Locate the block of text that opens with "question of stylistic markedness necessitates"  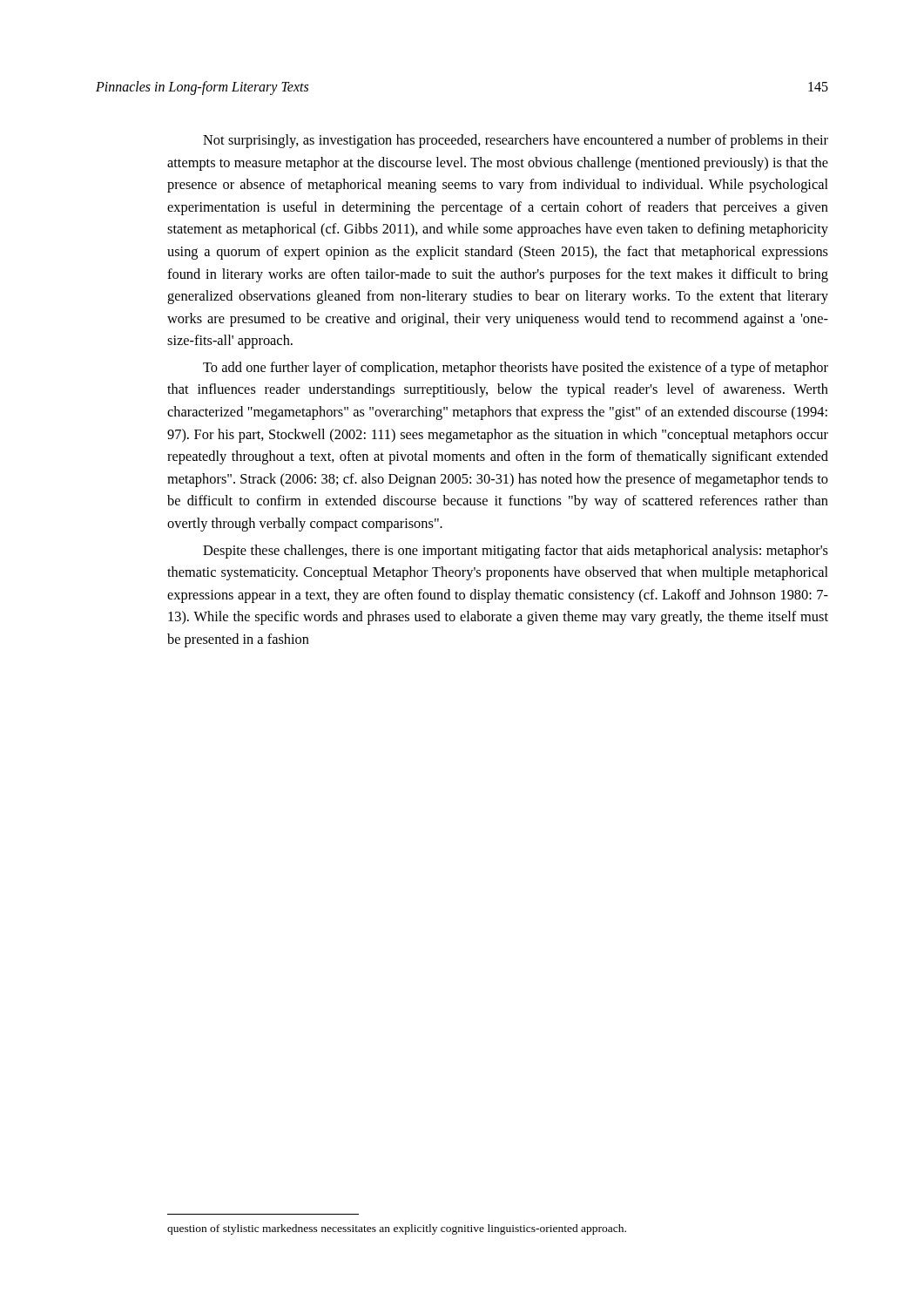coord(397,1229)
